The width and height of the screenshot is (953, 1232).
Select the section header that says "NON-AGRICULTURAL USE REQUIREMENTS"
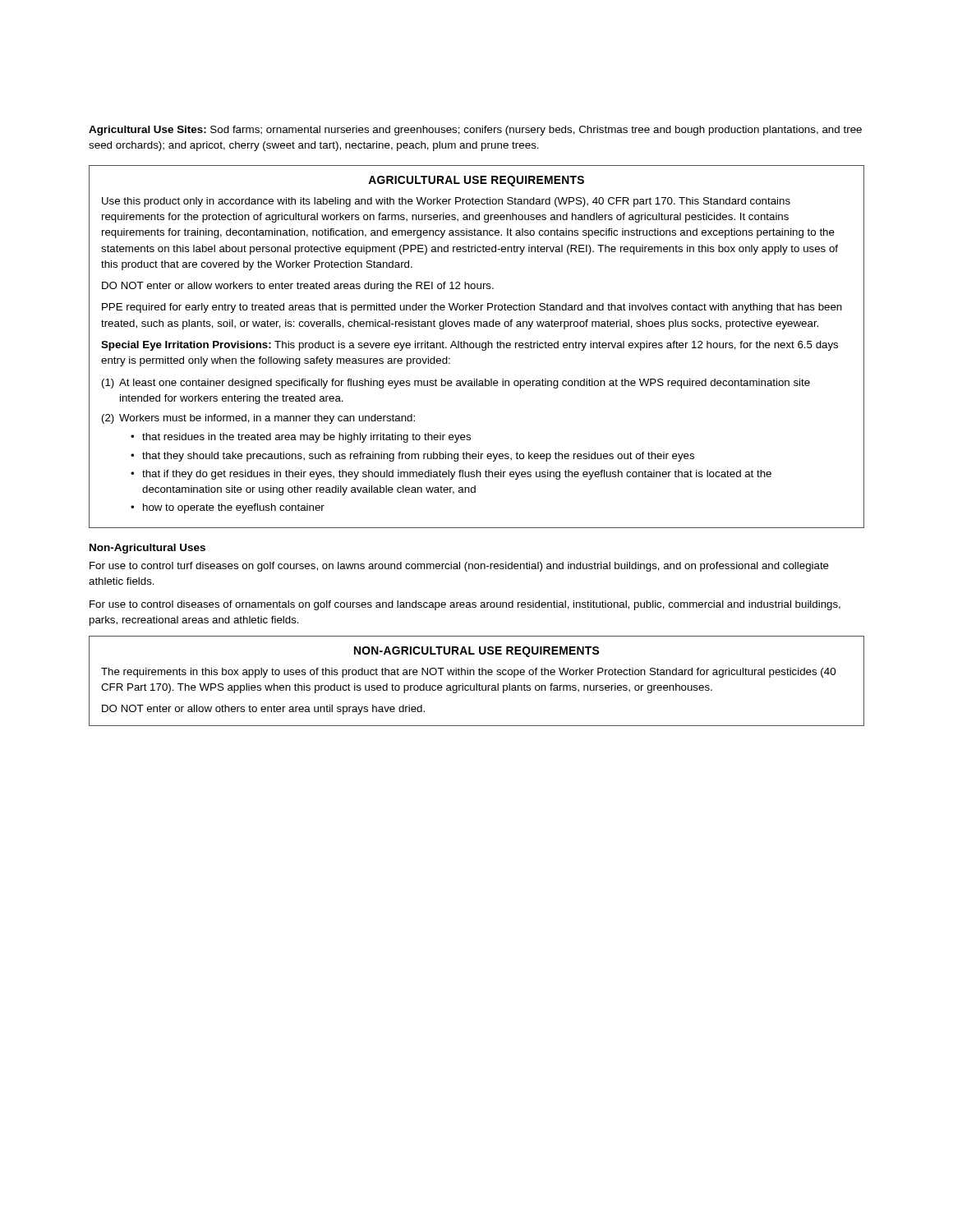[476, 651]
